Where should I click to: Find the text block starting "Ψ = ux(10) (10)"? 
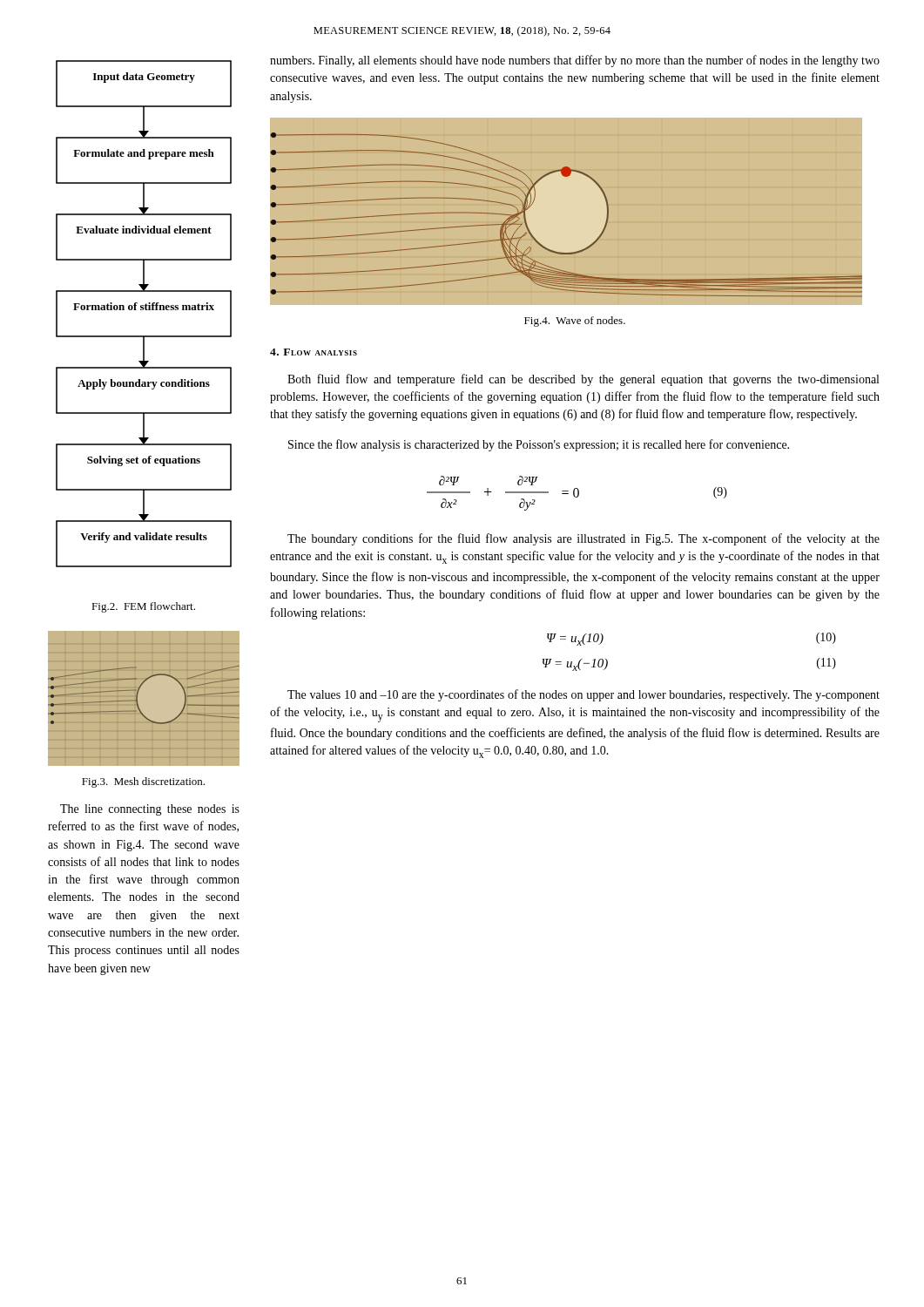[582, 639]
